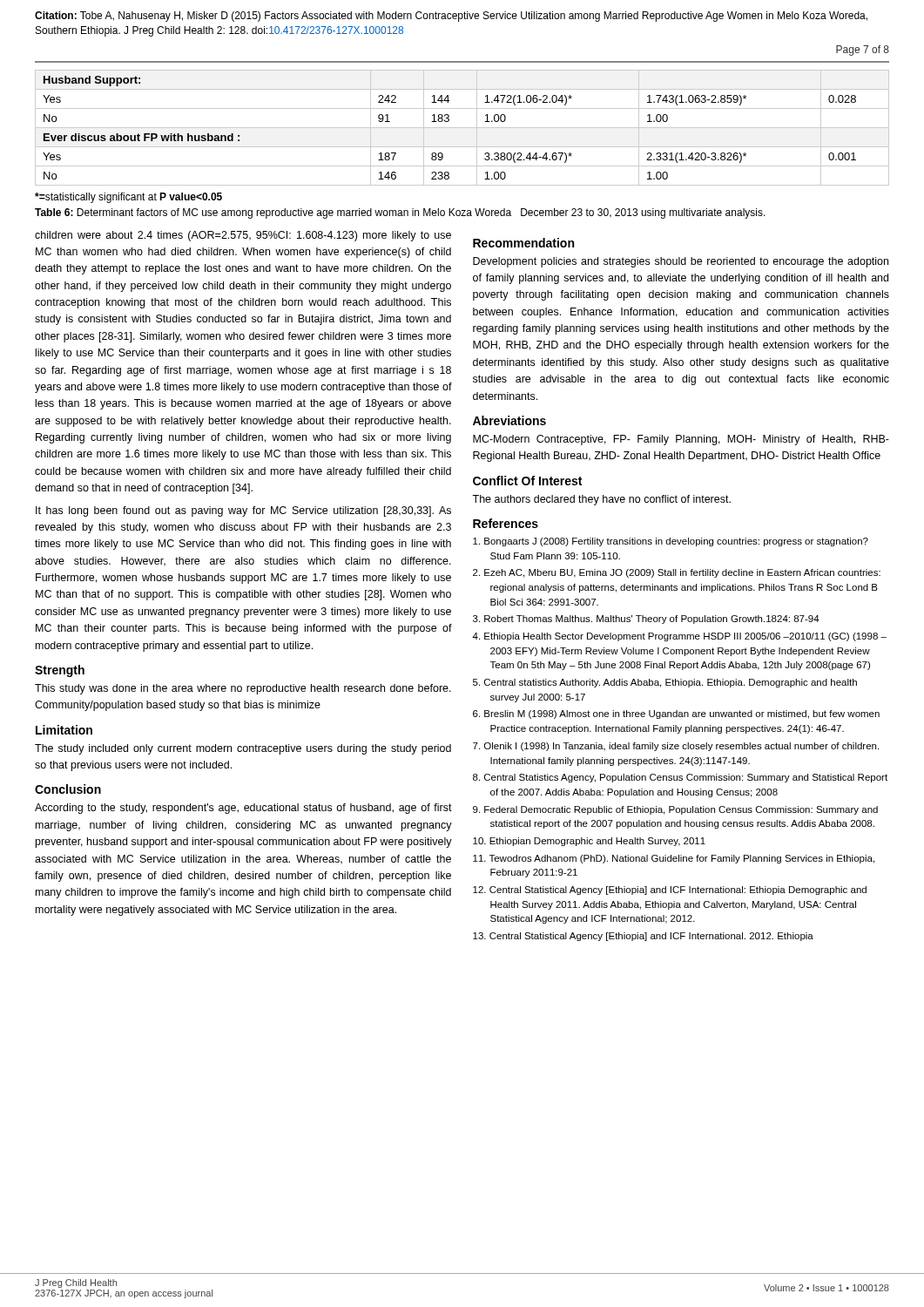Click on the caption that says "Table 6: Determinant factors"
Screen dimensions: 1307x924
(x=400, y=212)
